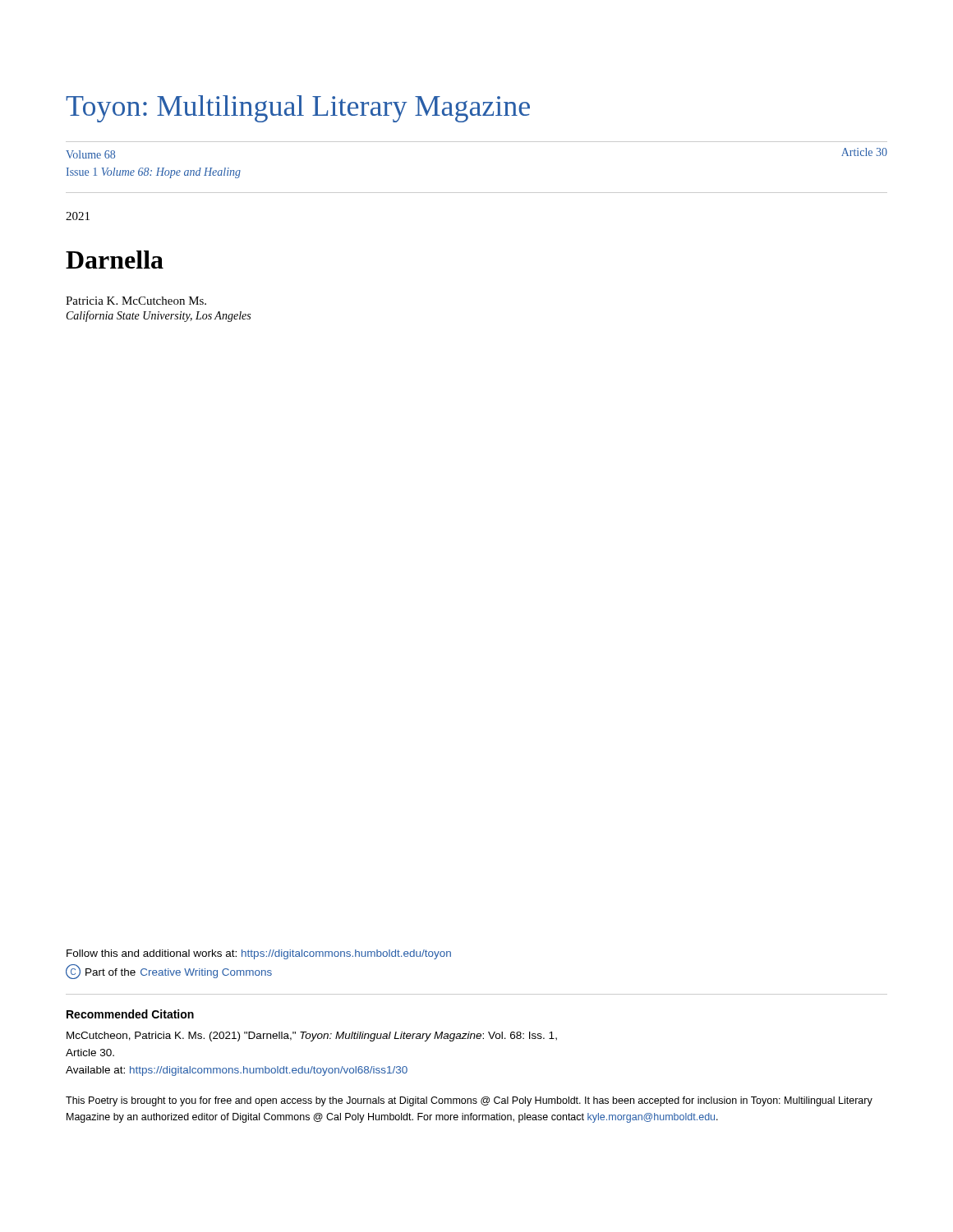Click the title
The image size is (953, 1232).
click(x=476, y=106)
